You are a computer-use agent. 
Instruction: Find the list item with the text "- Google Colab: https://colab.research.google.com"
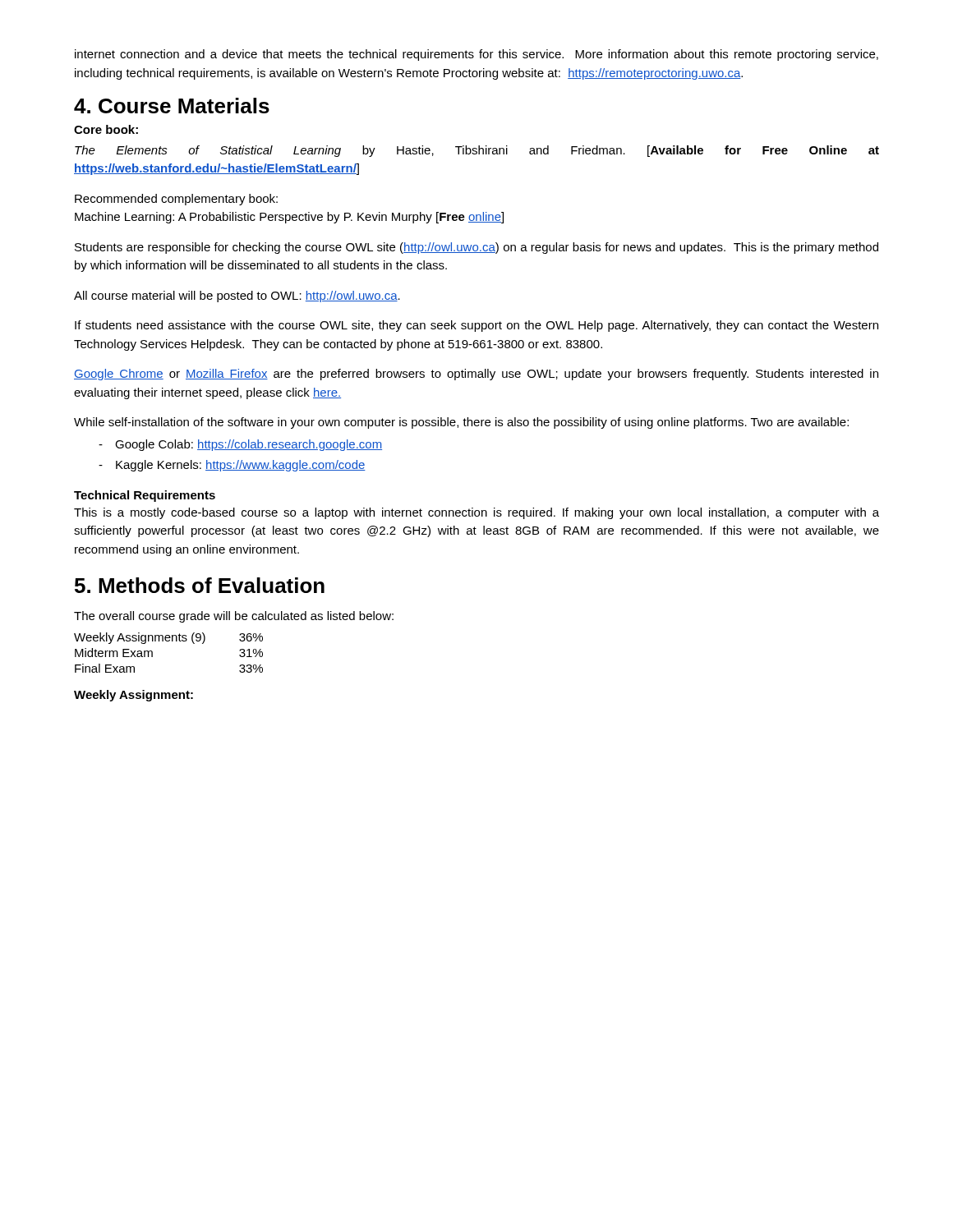[240, 445]
